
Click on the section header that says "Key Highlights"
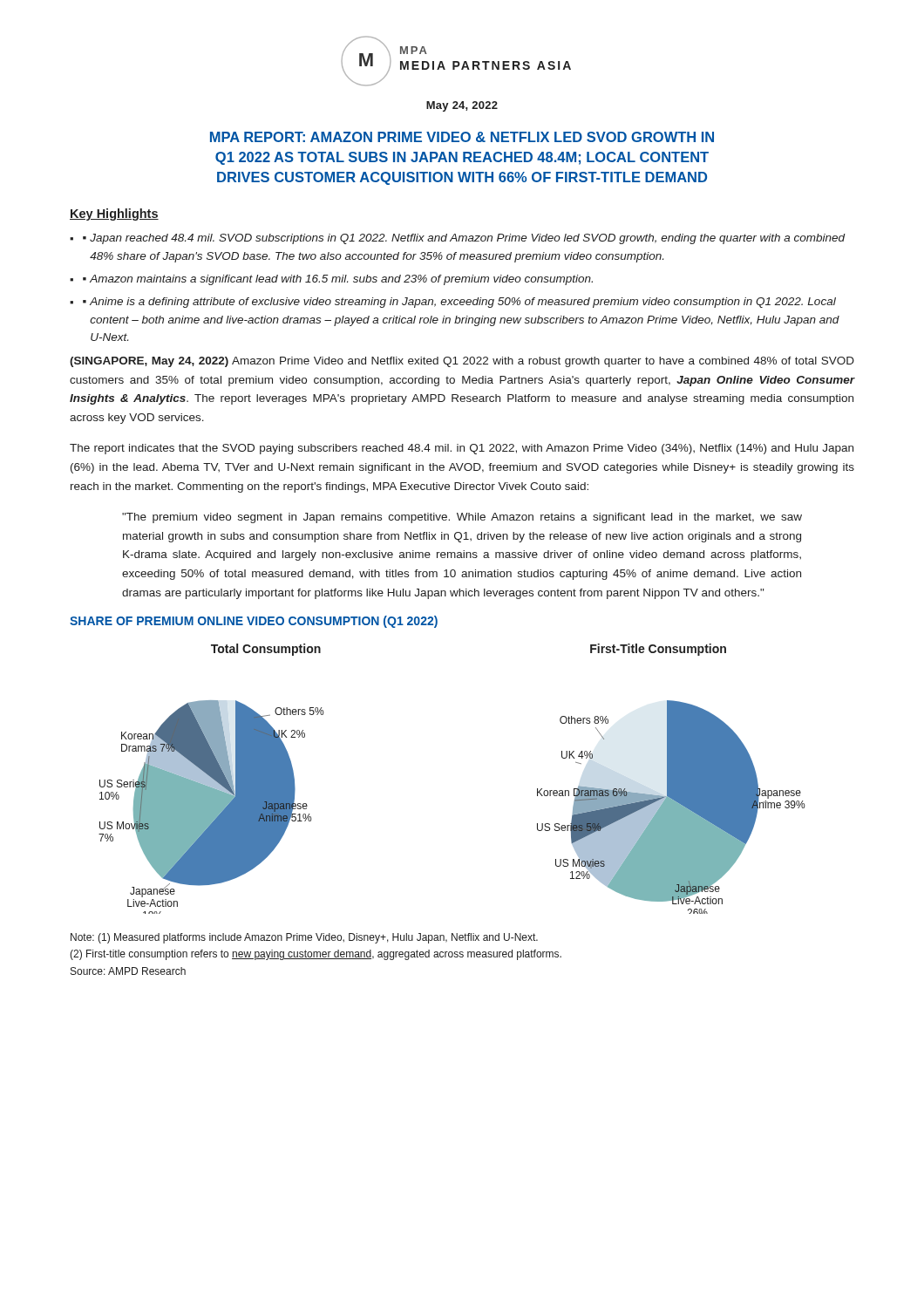[x=114, y=214]
